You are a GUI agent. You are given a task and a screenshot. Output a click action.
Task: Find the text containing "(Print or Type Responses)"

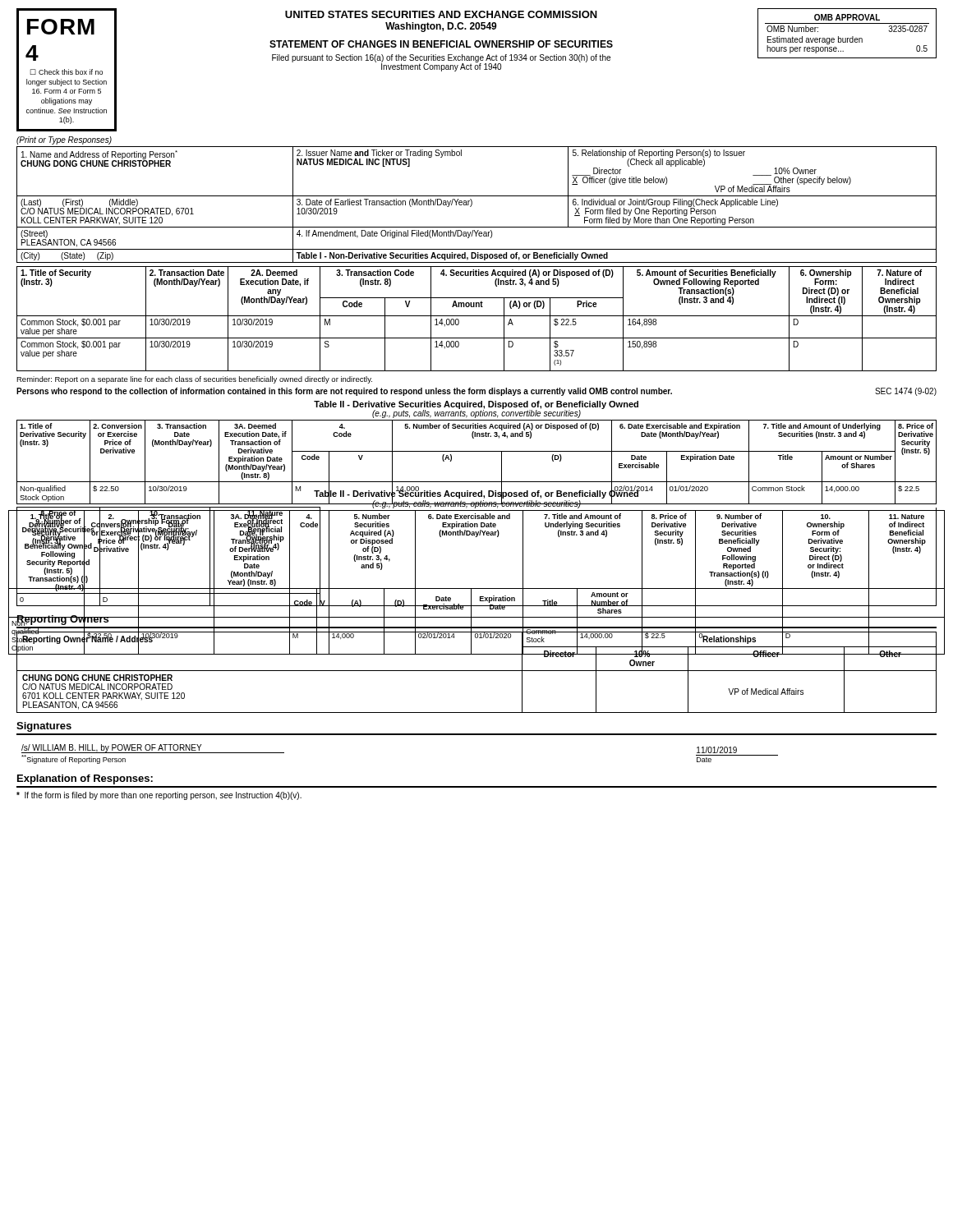(64, 140)
